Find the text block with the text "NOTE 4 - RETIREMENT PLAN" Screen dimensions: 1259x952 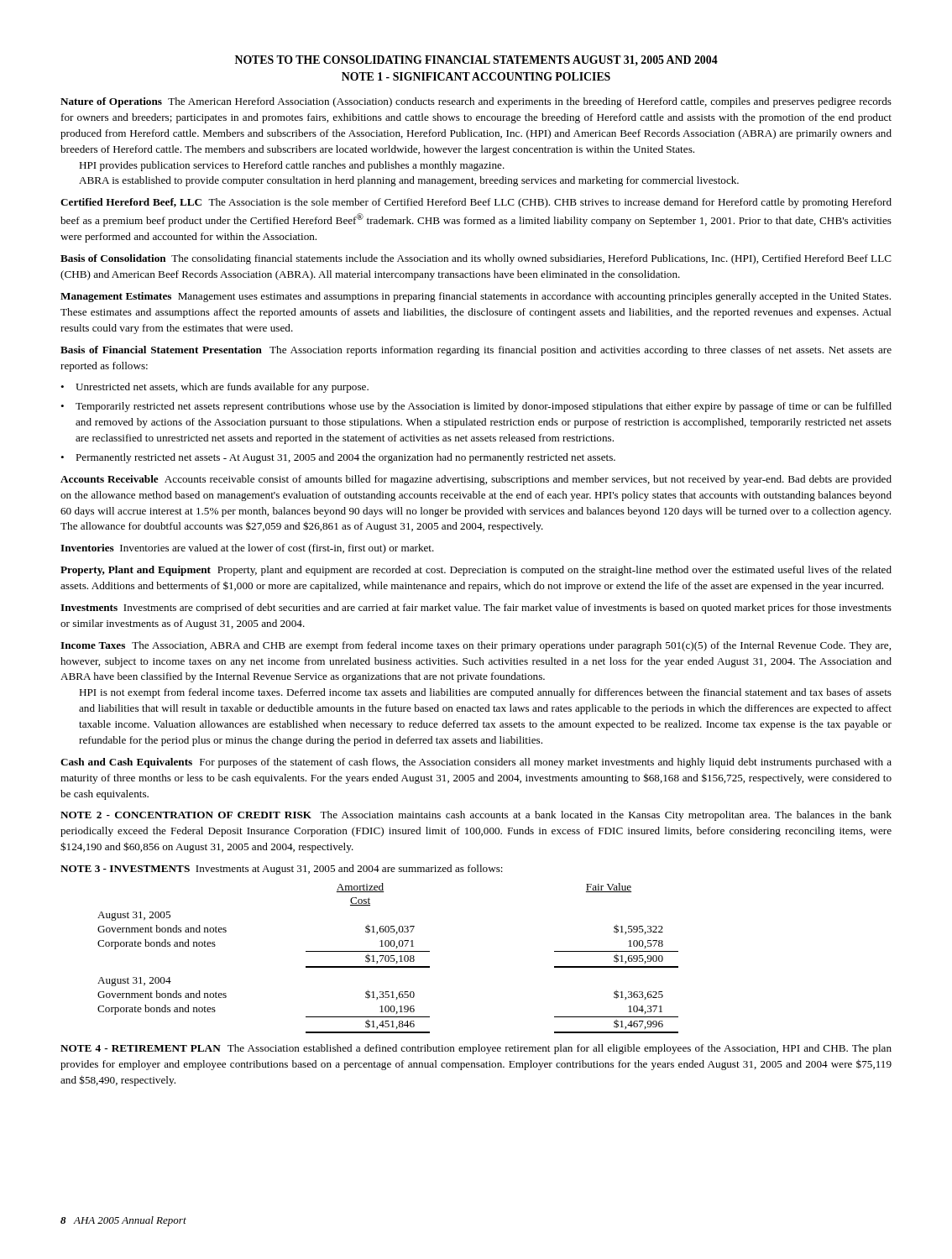pos(476,1064)
